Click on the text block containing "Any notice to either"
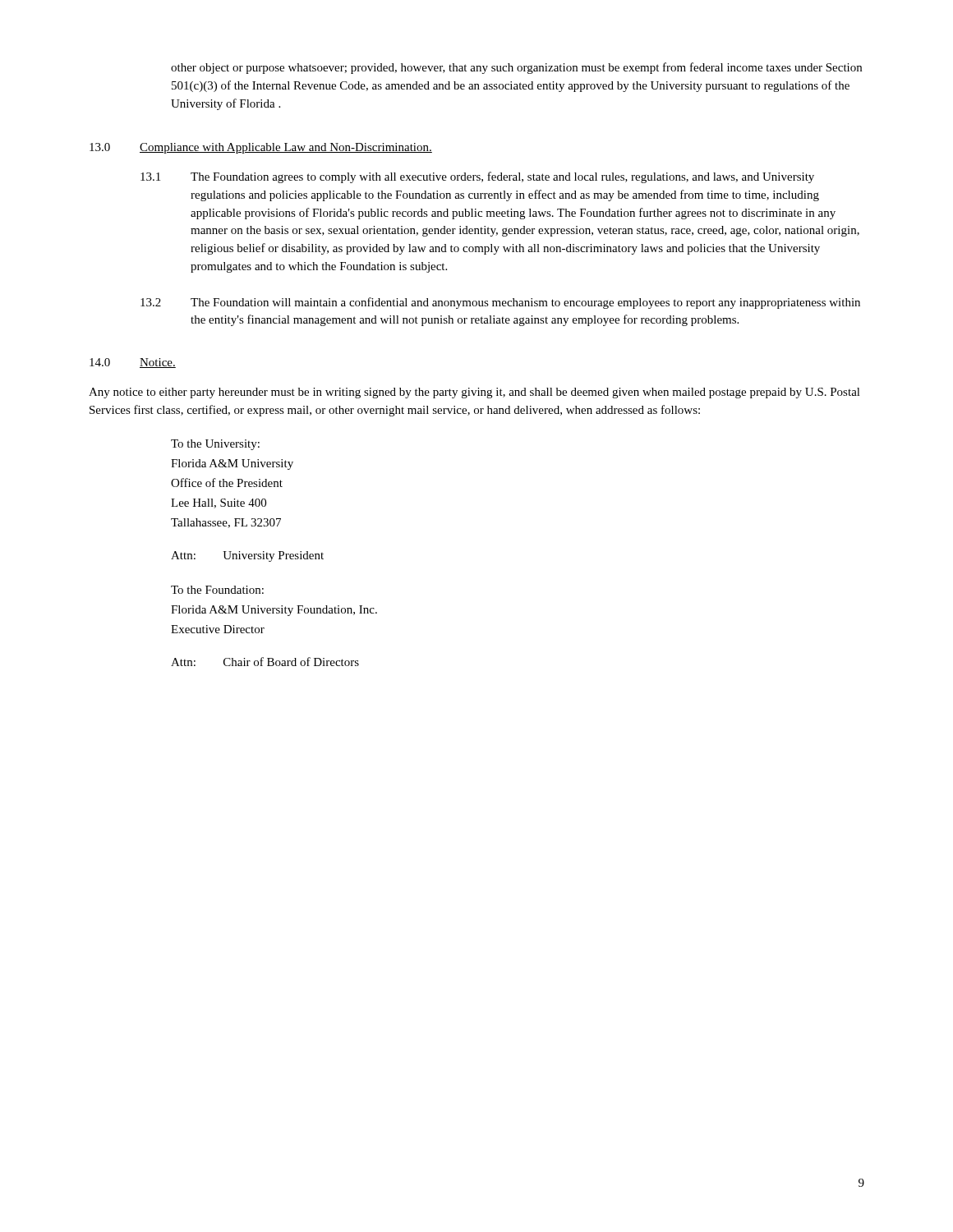 [474, 401]
